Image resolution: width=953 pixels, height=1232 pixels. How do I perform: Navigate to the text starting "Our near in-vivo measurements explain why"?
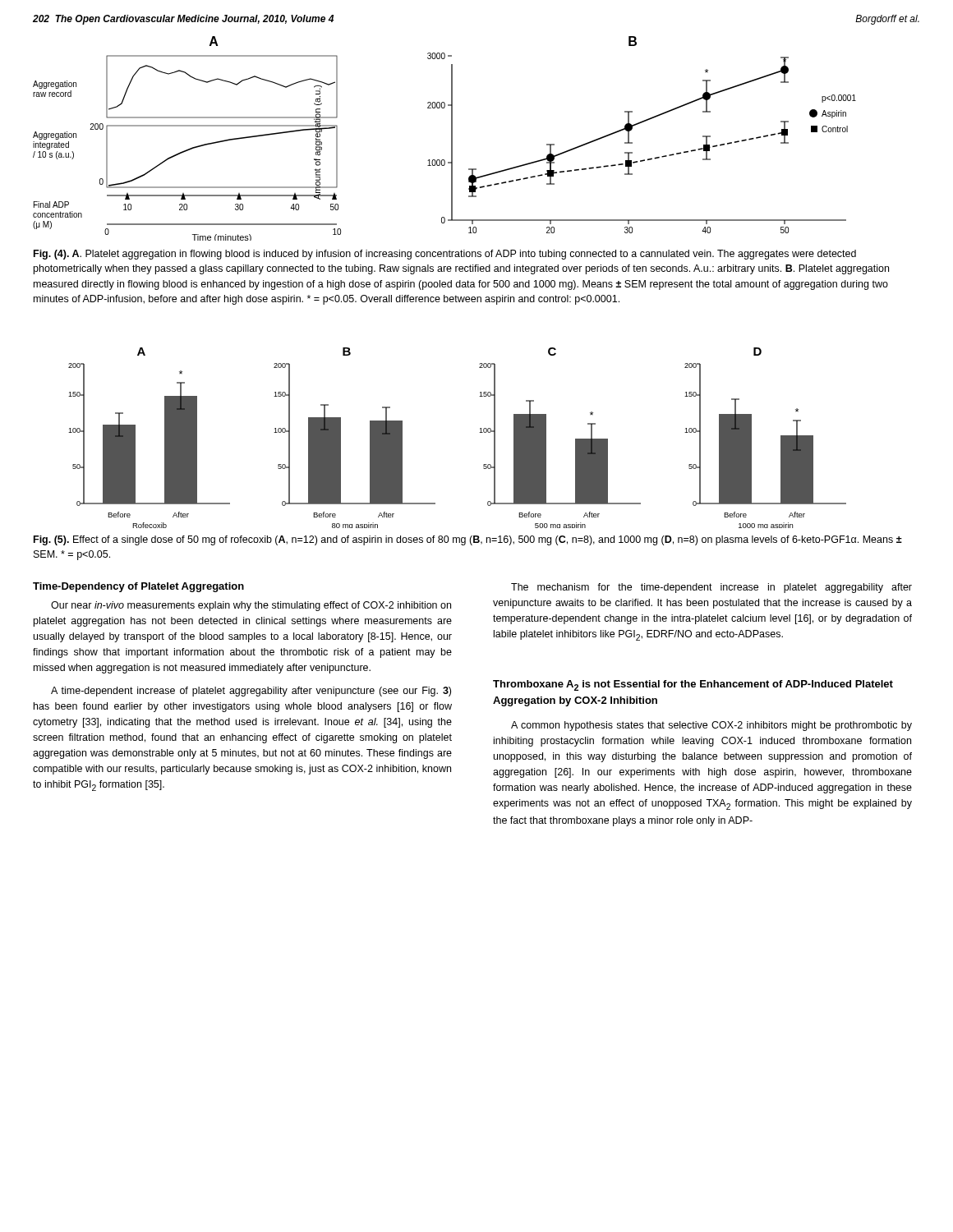click(242, 696)
